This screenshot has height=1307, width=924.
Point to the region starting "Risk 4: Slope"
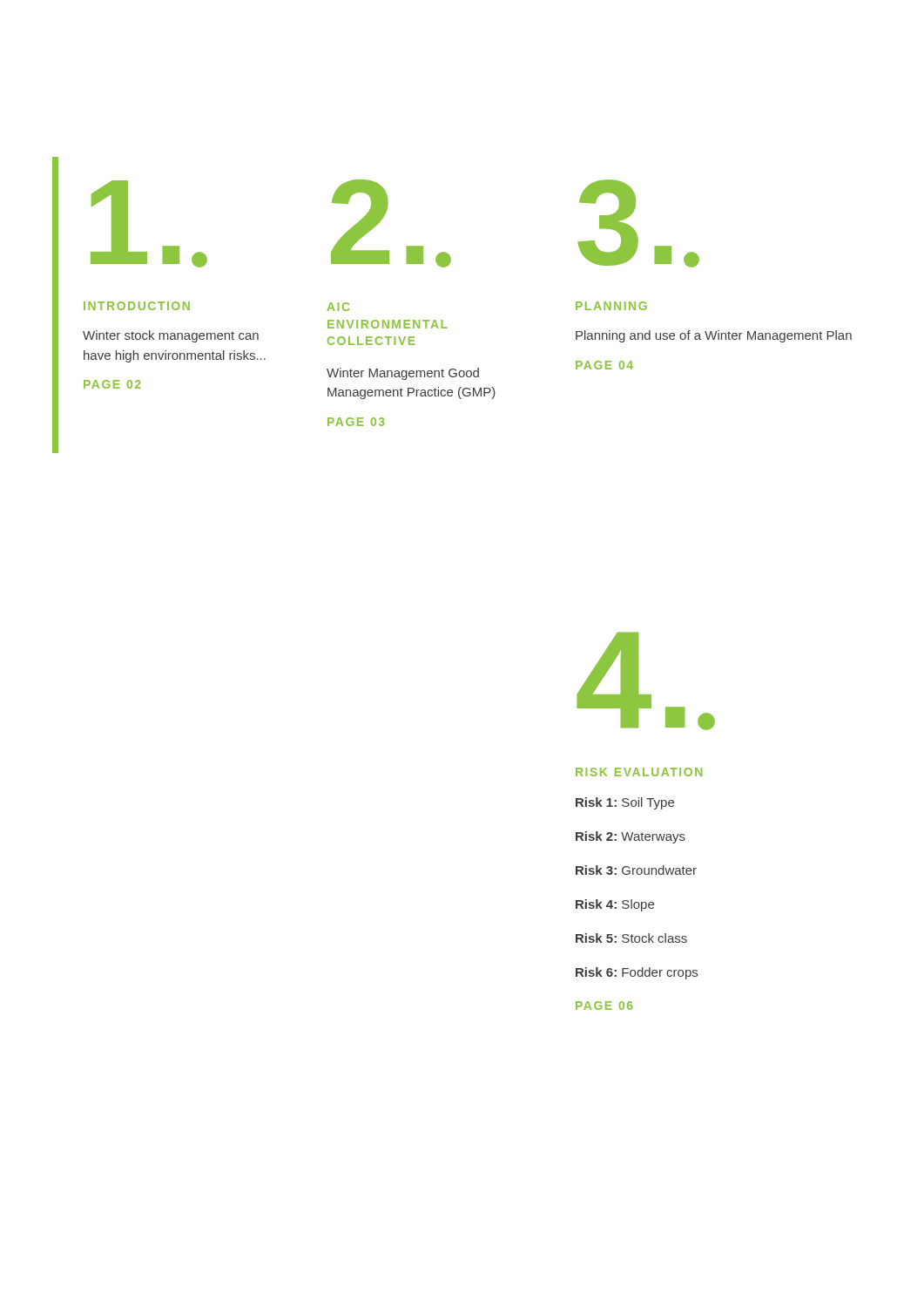coord(615,905)
